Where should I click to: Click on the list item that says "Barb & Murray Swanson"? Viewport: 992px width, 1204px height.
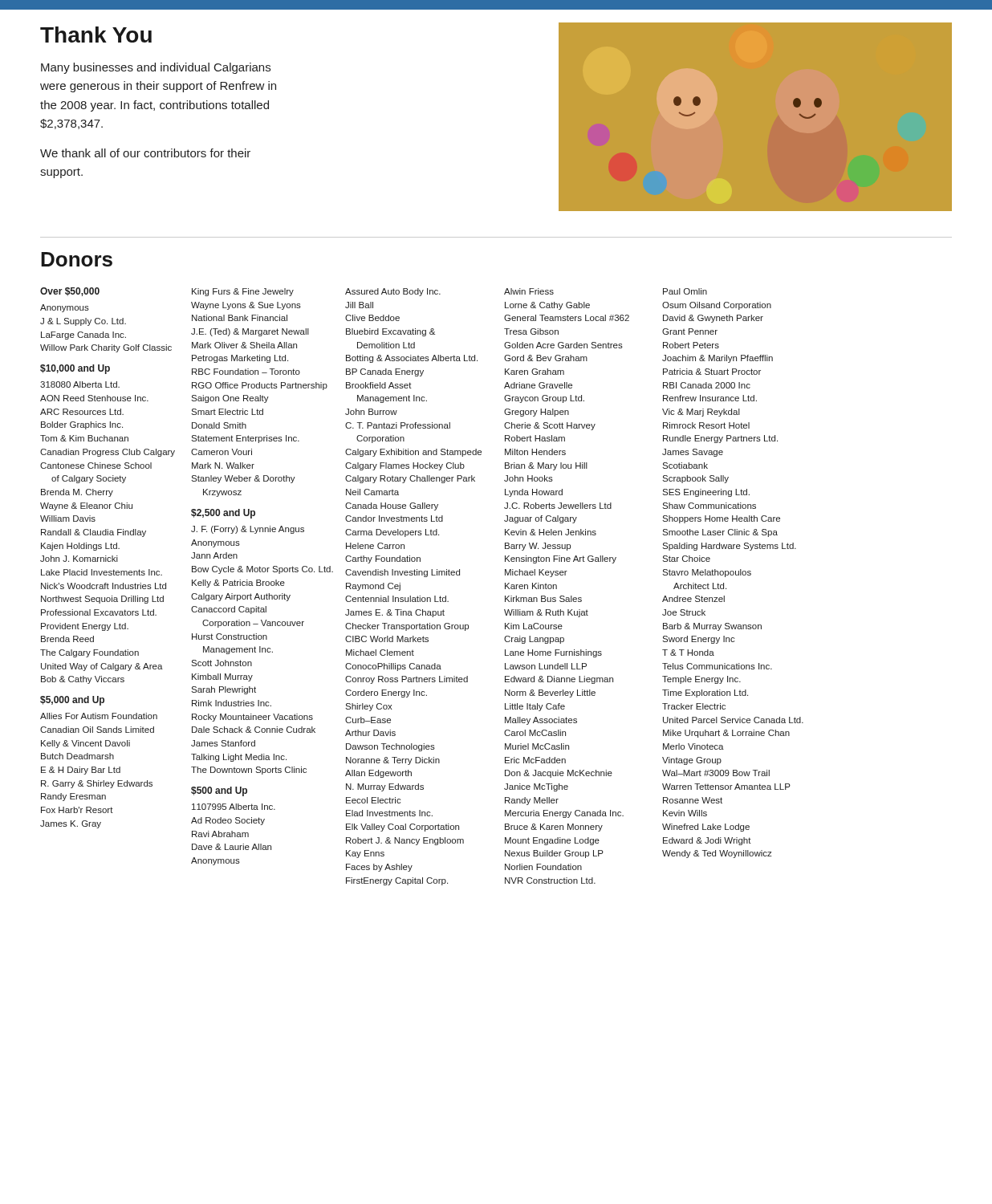pos(712,626)
